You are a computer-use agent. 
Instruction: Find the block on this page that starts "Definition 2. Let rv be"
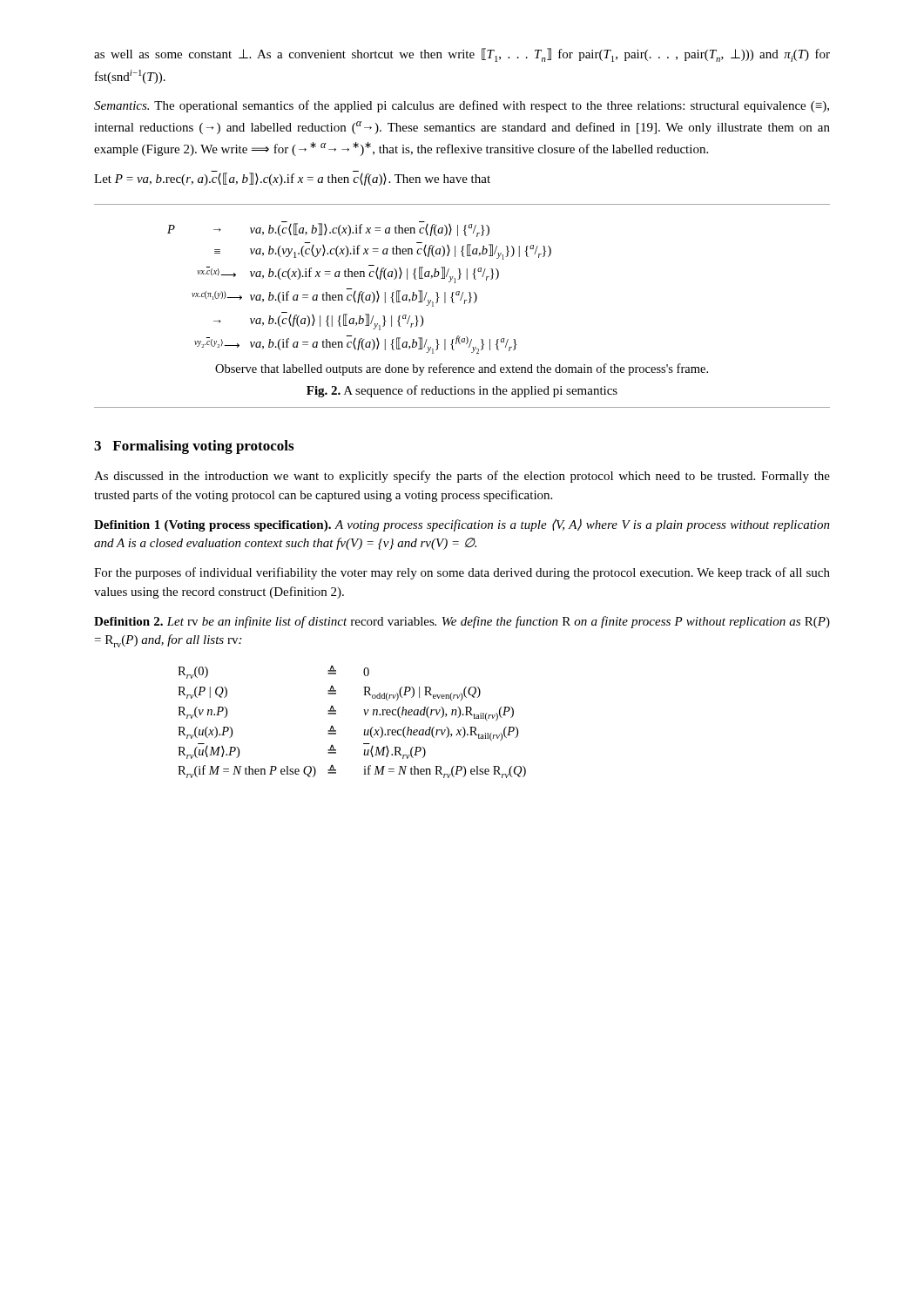(462, 632)
